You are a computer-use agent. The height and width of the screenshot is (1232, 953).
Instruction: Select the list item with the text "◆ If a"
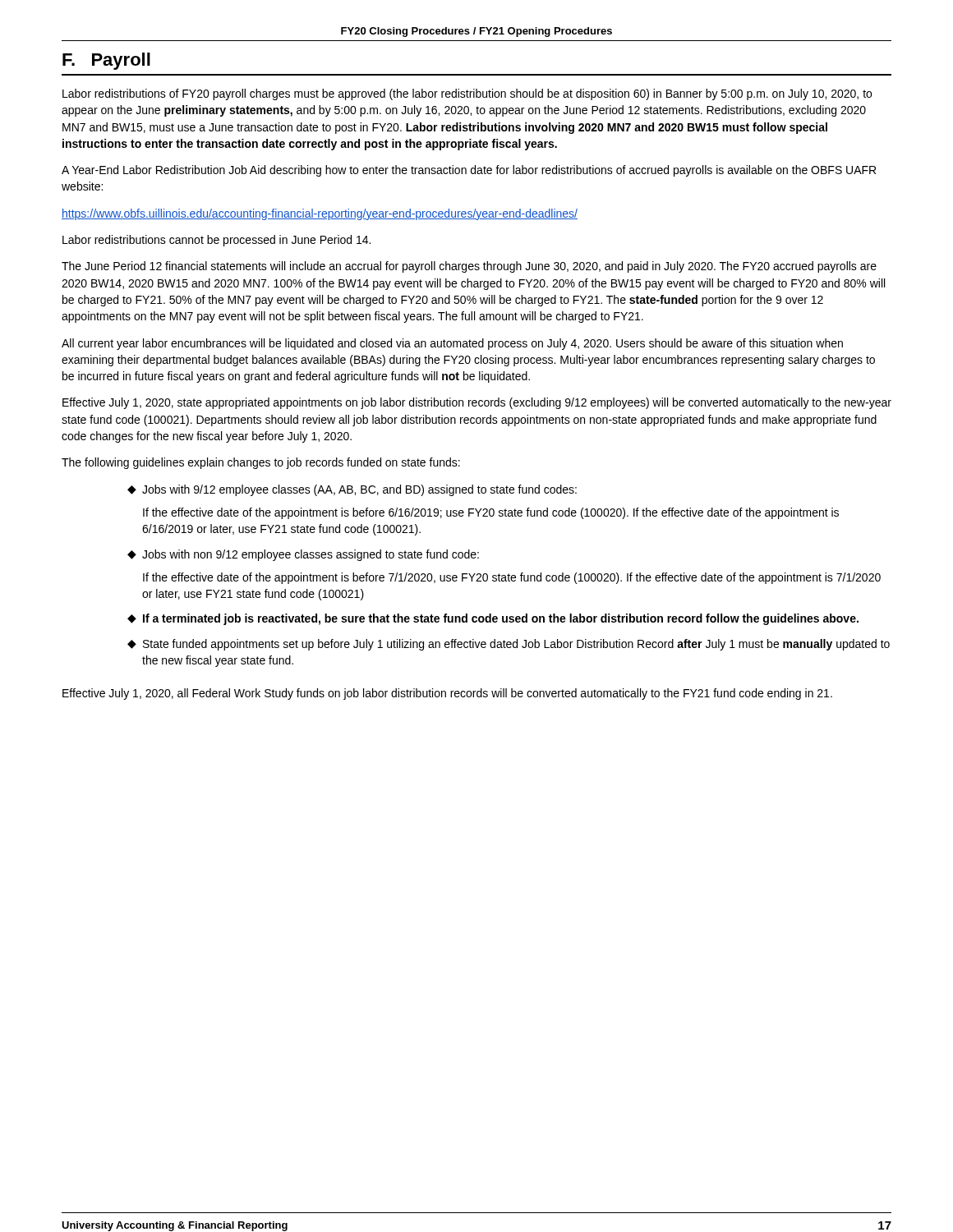(x=509, y=619)
